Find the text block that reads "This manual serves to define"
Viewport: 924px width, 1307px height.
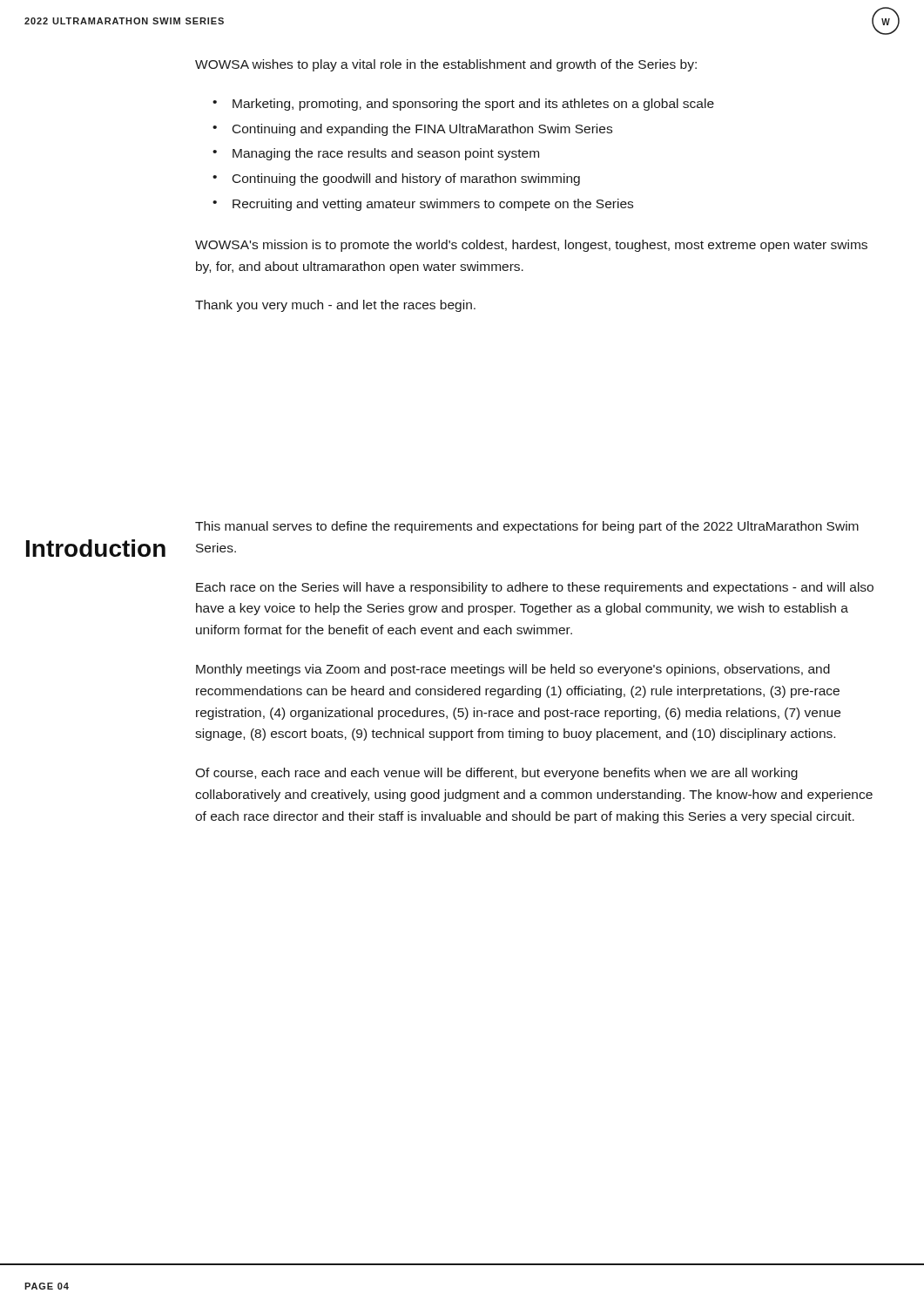point(527,537)
